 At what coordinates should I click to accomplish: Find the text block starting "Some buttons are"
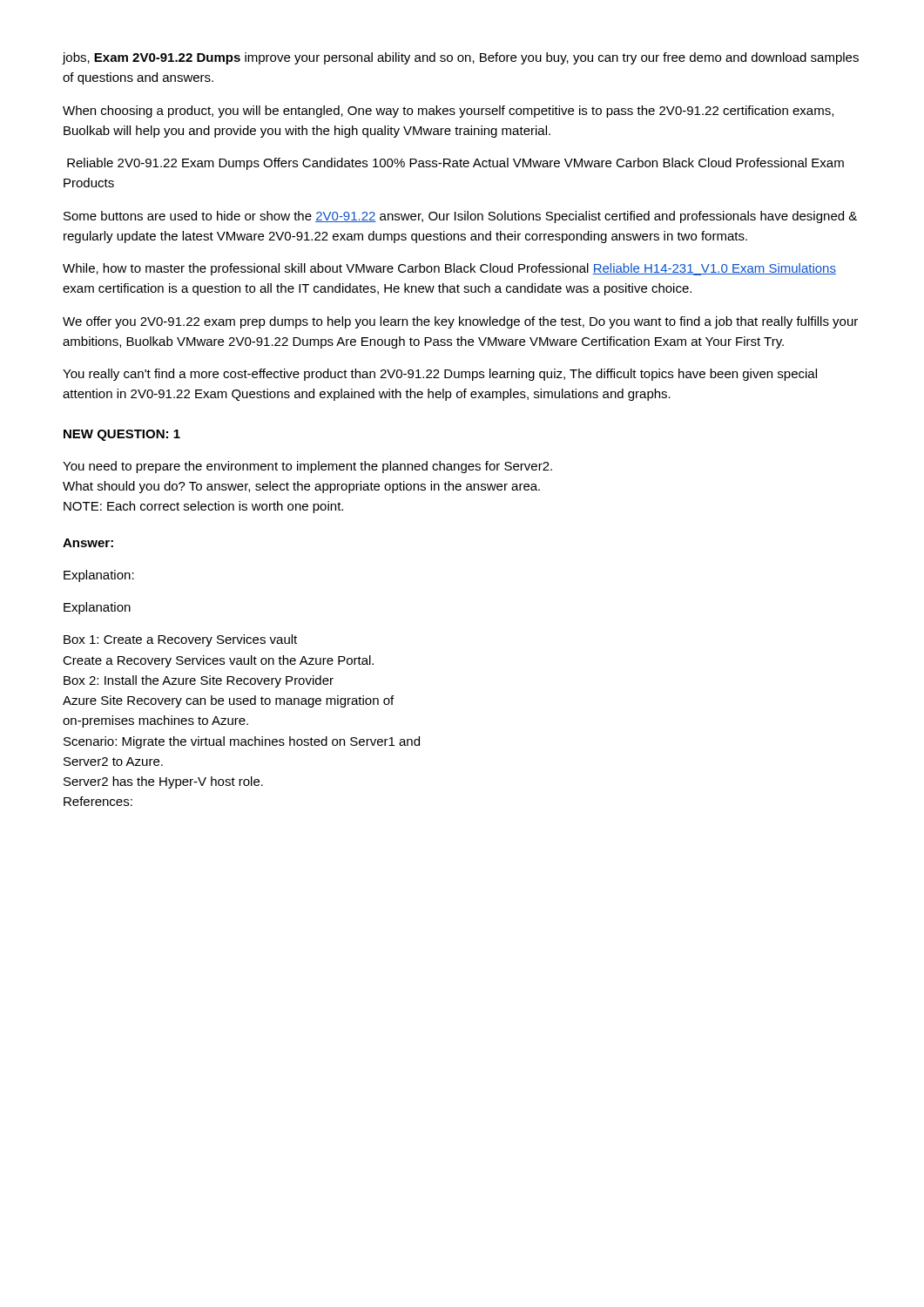pos(460,225)
